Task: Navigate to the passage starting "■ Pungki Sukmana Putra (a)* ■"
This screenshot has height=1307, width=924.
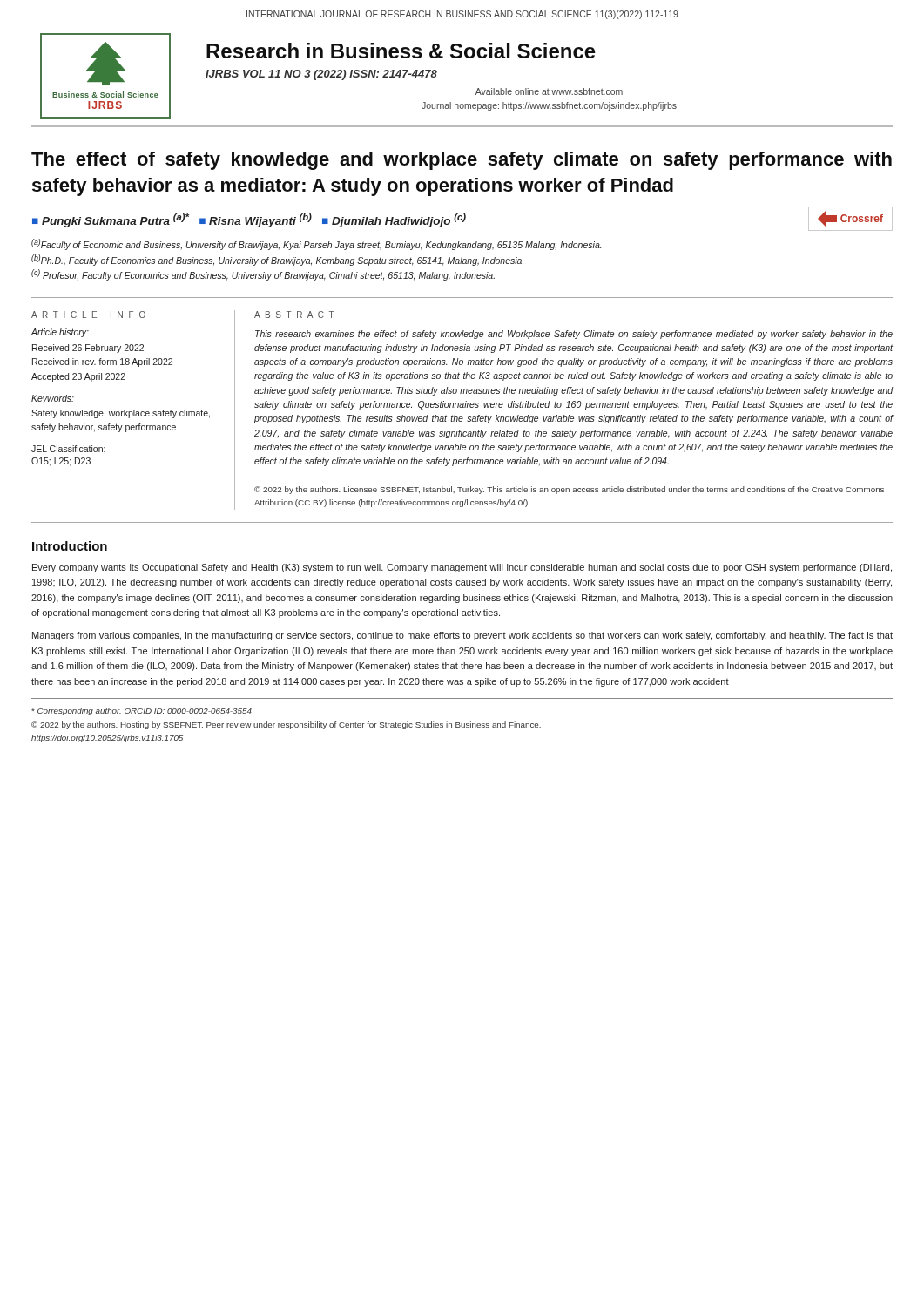Action: click(249, 219)
